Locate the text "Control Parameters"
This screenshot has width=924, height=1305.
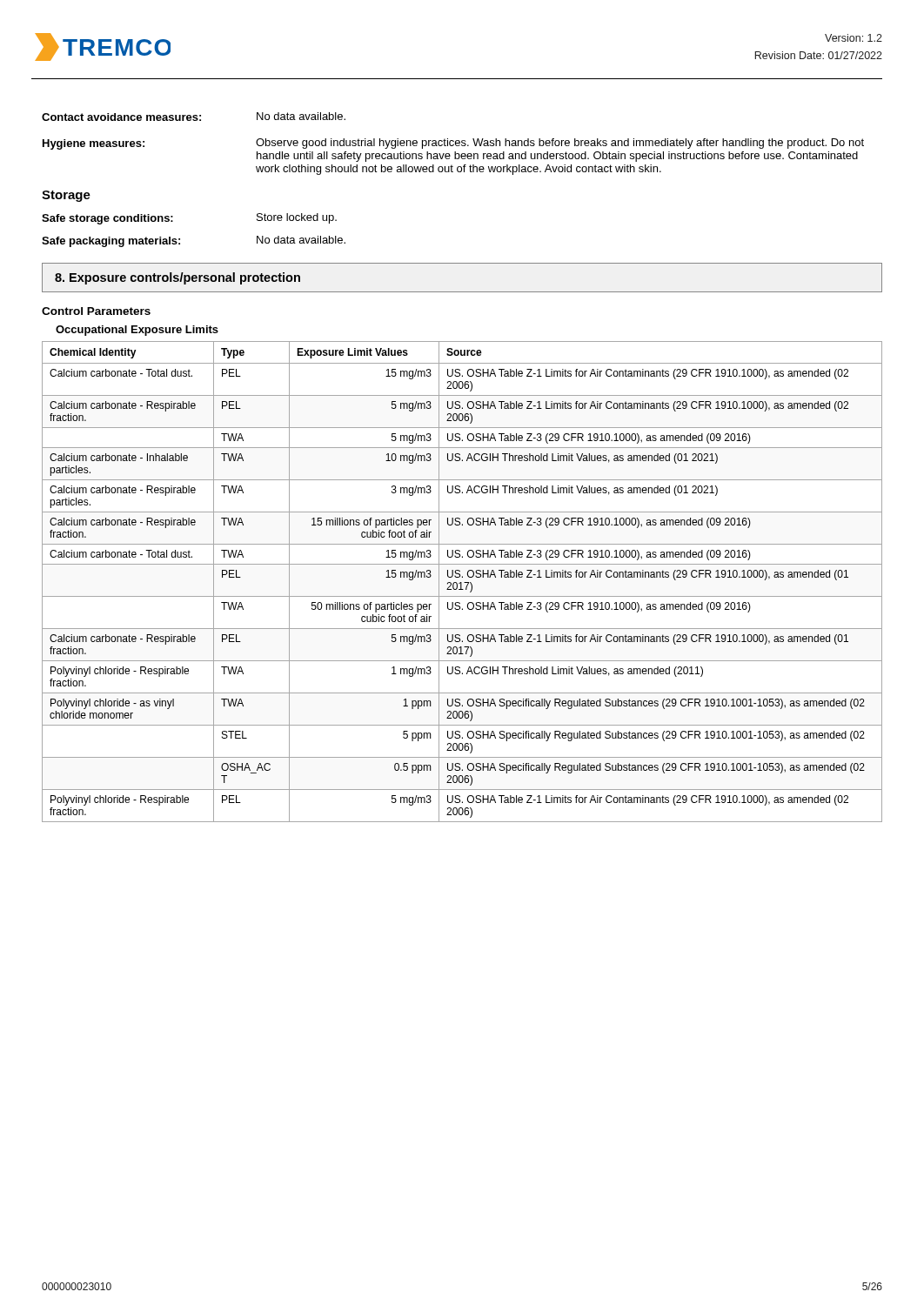point(96,311)
